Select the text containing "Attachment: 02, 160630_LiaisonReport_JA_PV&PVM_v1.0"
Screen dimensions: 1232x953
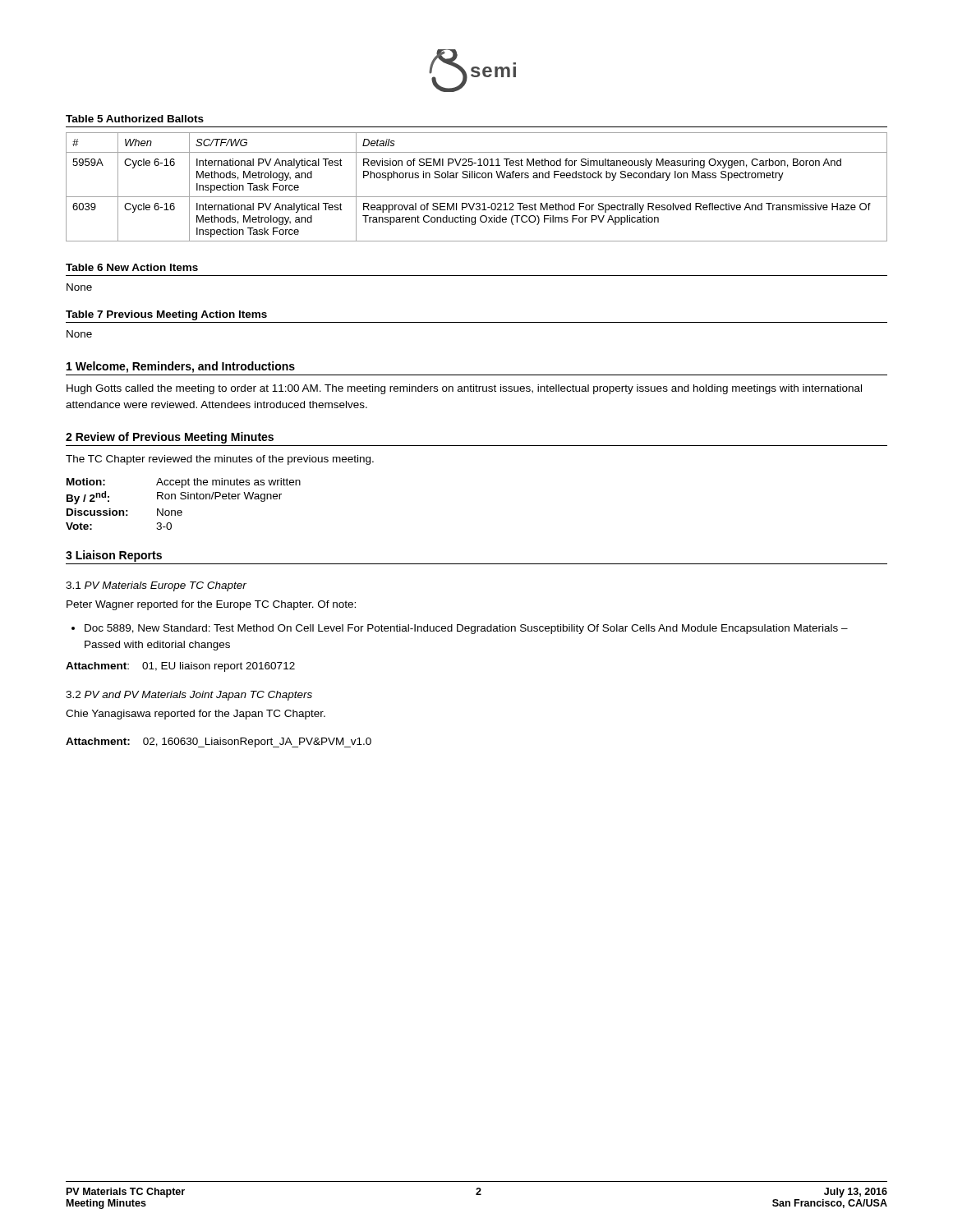[x=219, y=741]
